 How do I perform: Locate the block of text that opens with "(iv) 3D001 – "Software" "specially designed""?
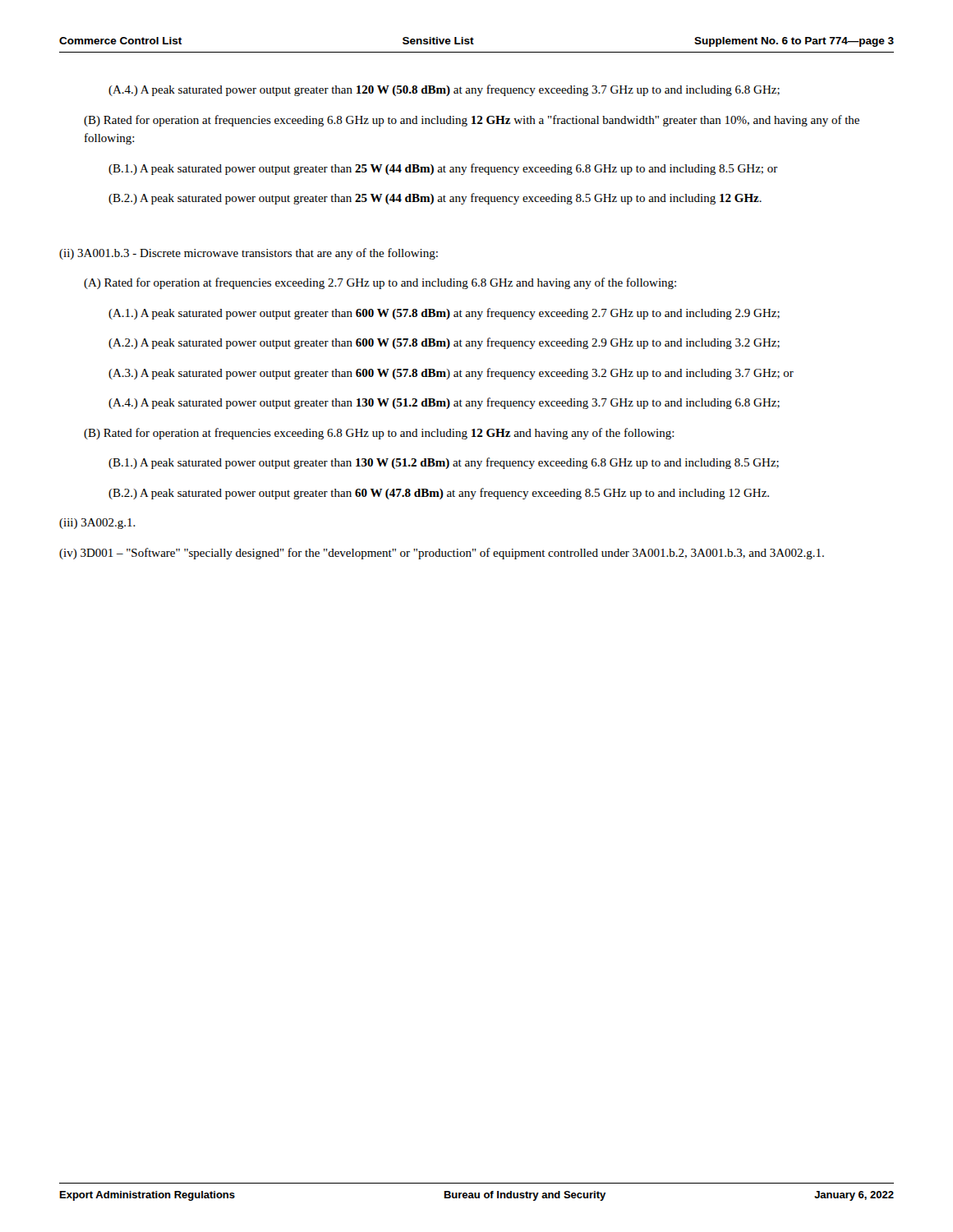coord(442,552)
